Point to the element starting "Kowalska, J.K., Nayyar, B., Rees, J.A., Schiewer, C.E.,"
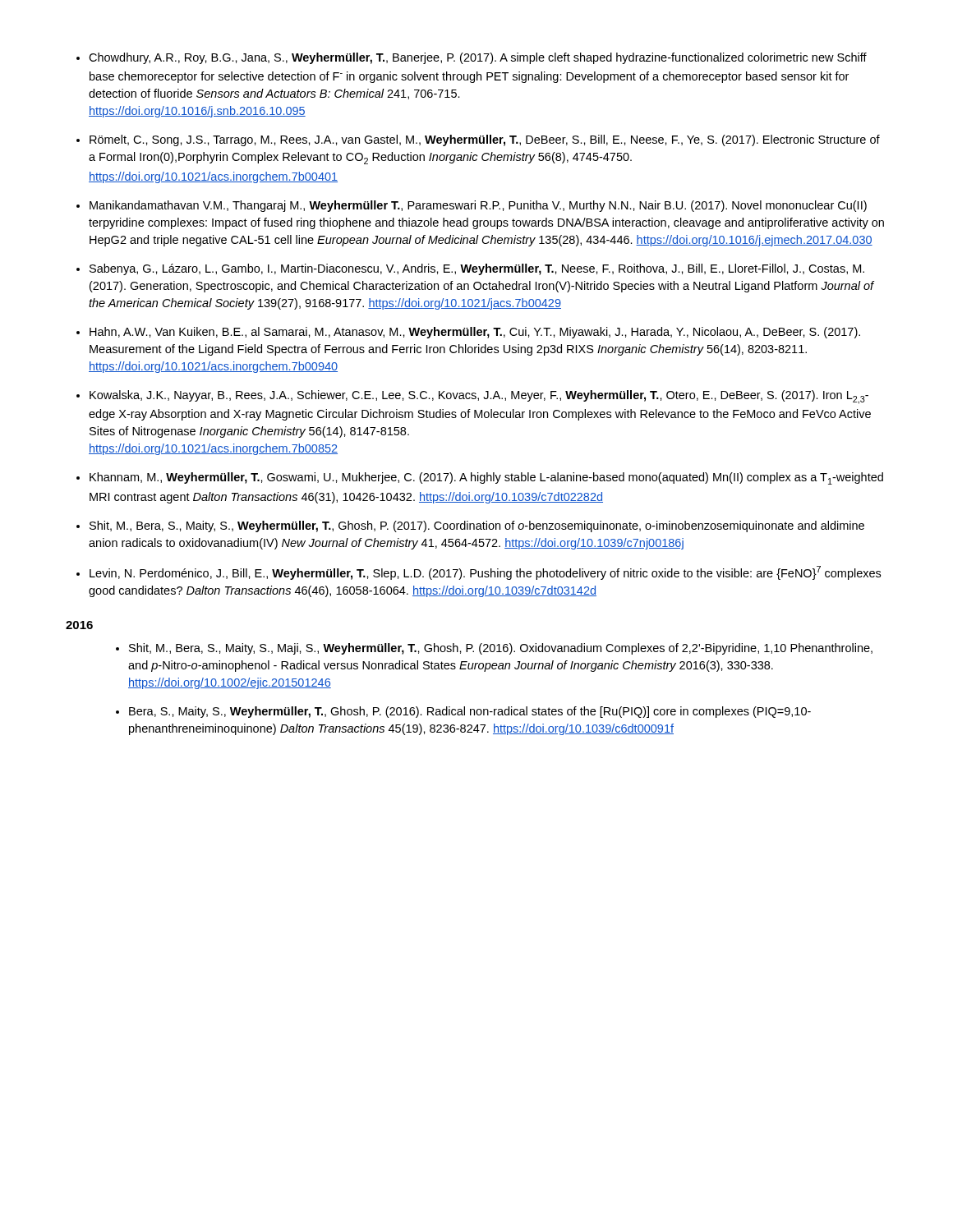The image size is (953, 1232). coord(480,422)
